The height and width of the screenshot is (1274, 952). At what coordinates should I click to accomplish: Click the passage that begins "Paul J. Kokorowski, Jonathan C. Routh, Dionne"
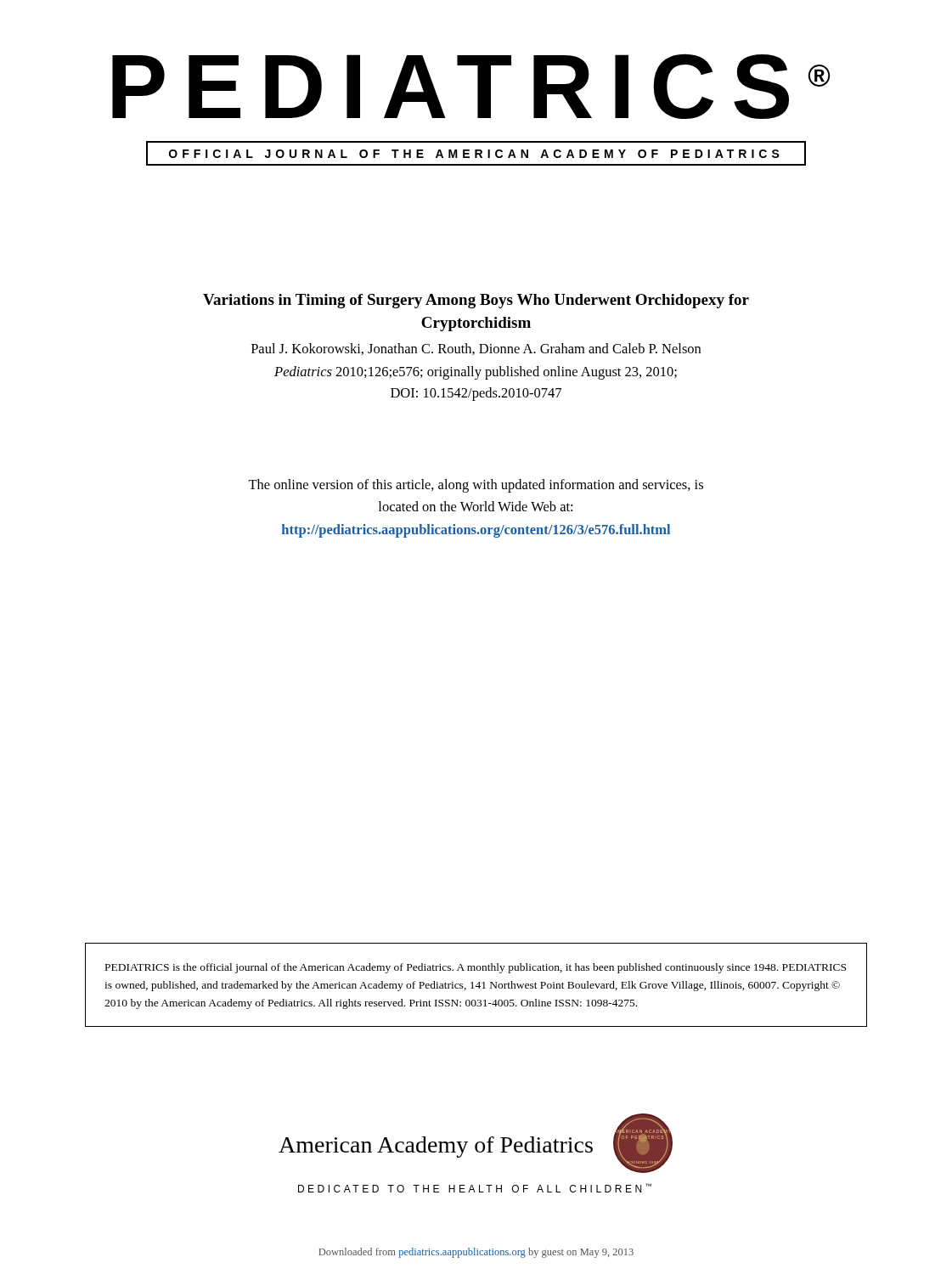[x=476, y=350]
